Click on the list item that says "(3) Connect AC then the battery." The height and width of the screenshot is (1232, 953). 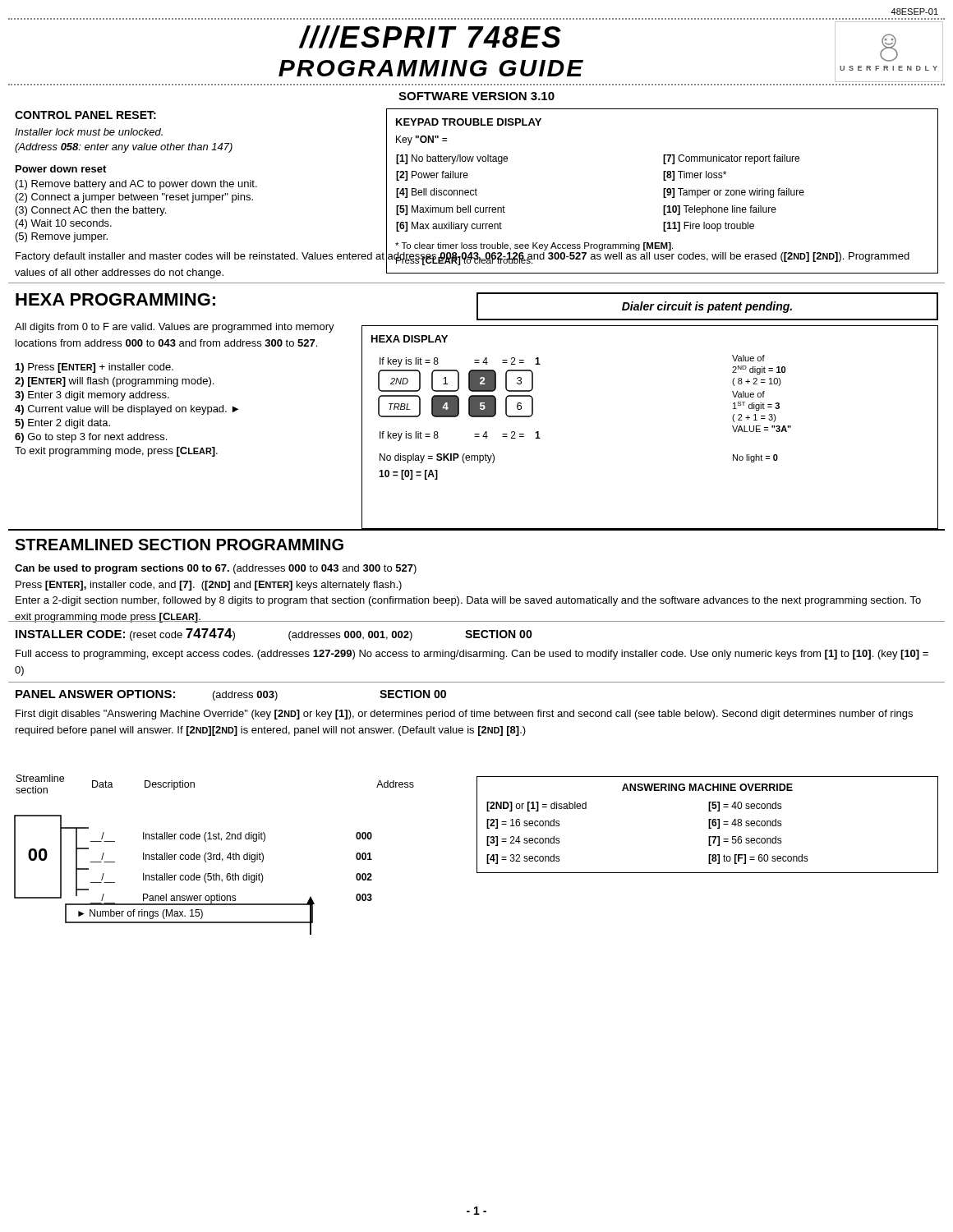pos(91,210)
